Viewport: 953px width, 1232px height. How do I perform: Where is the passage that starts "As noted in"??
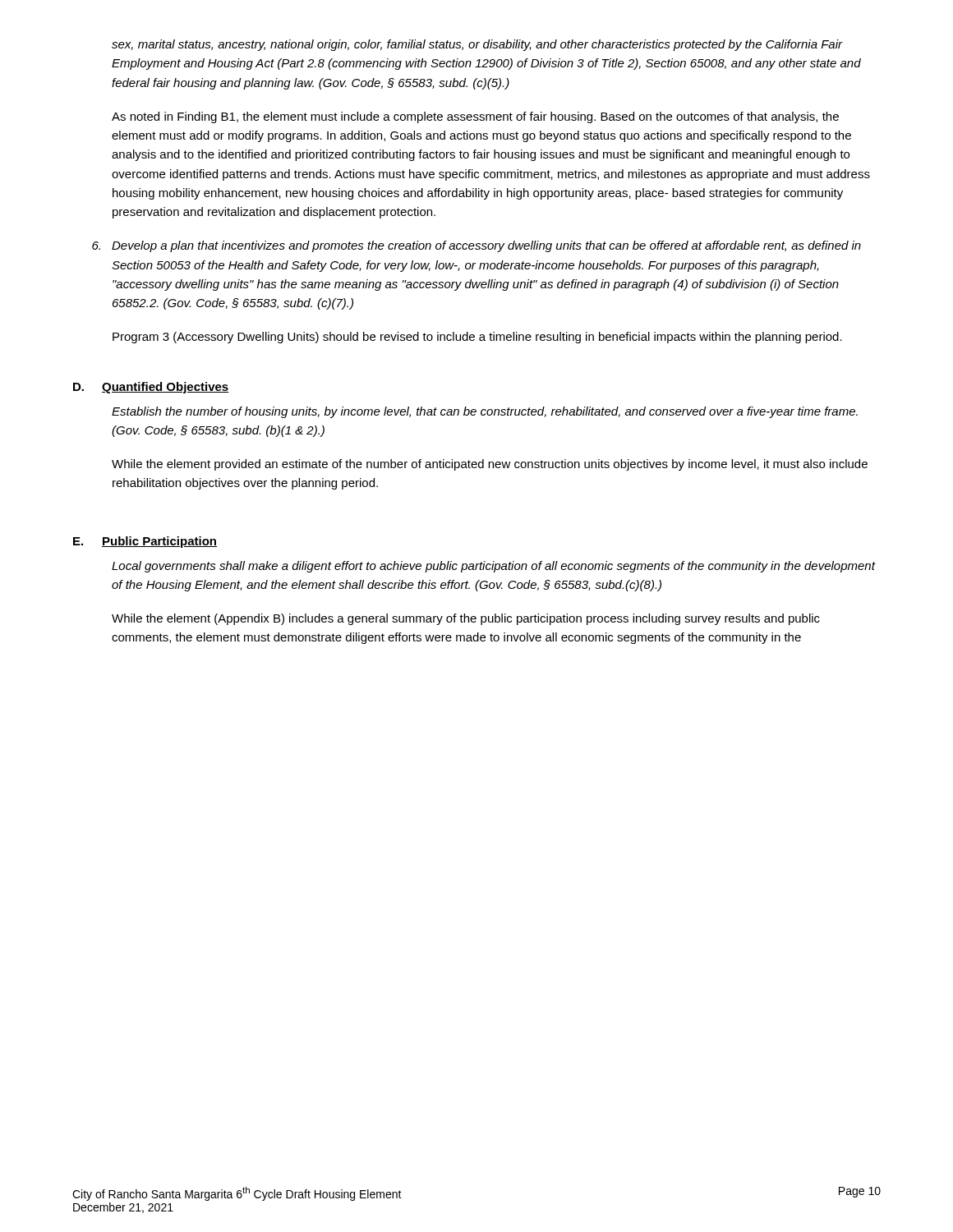[x=491, y=164]
